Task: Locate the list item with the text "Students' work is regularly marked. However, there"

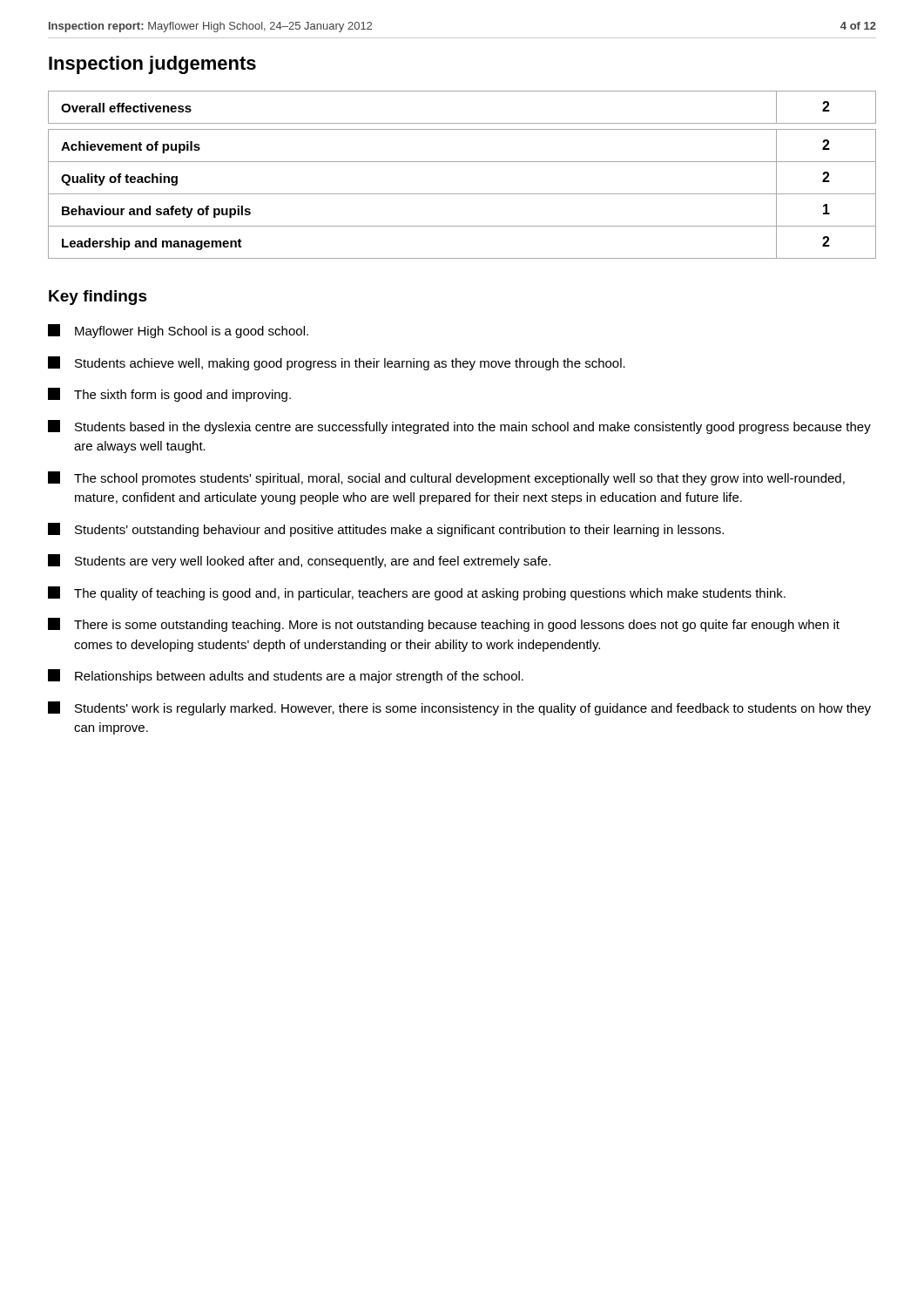Action: point(462,718)
